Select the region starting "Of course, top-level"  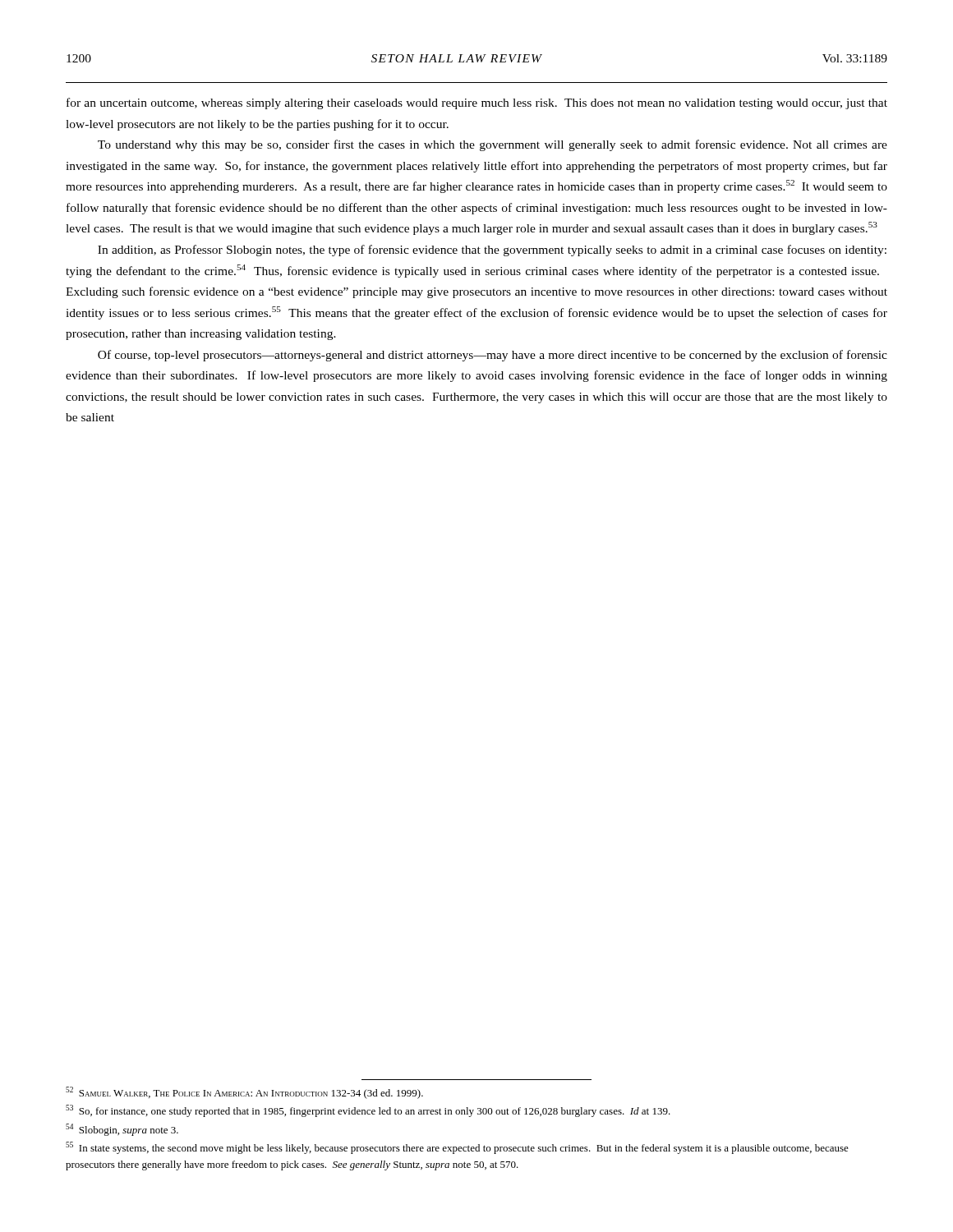(x=476, y=386)
